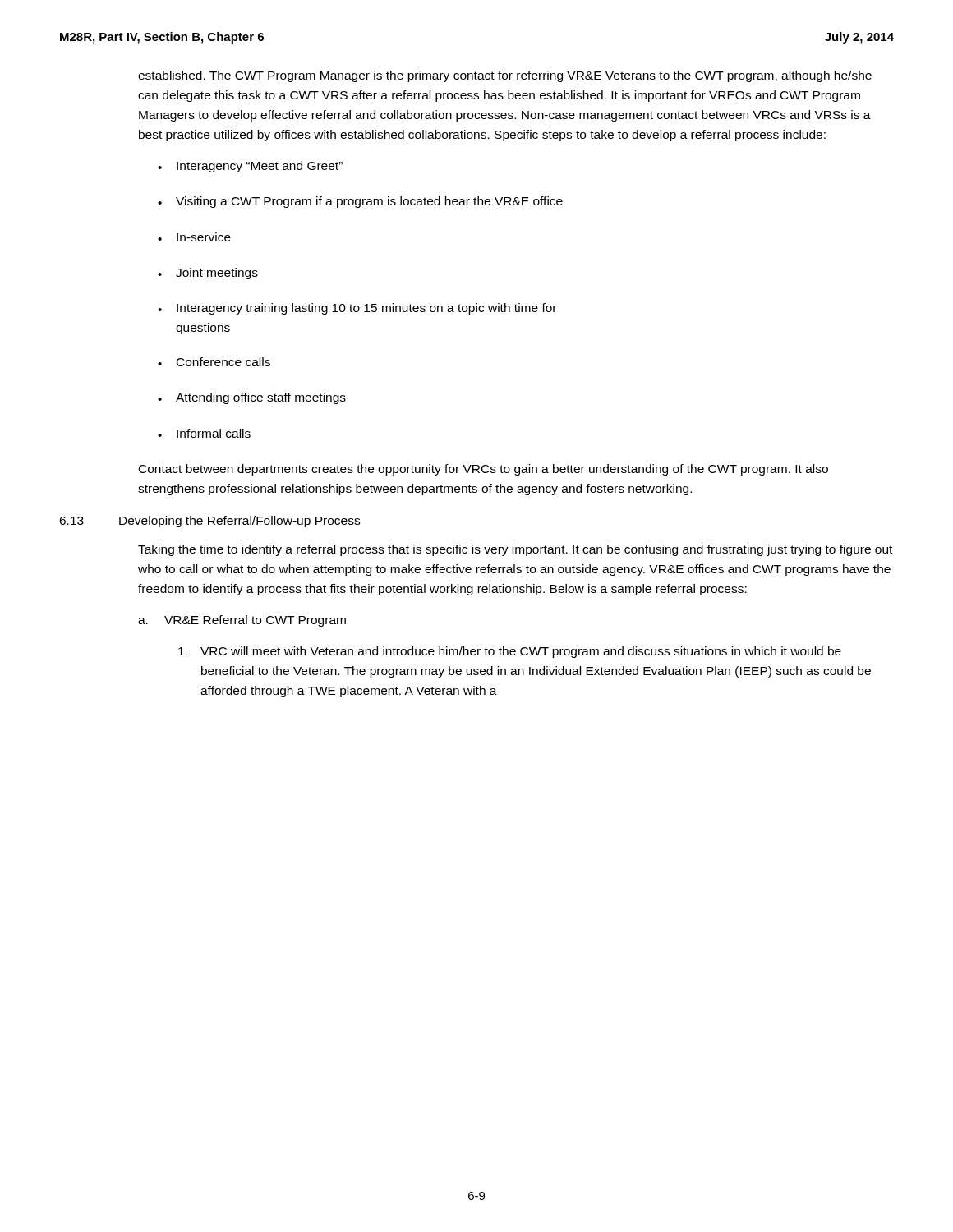Select the passage starting "• Conference calls"
The image size is (953, 1232).
214,362
